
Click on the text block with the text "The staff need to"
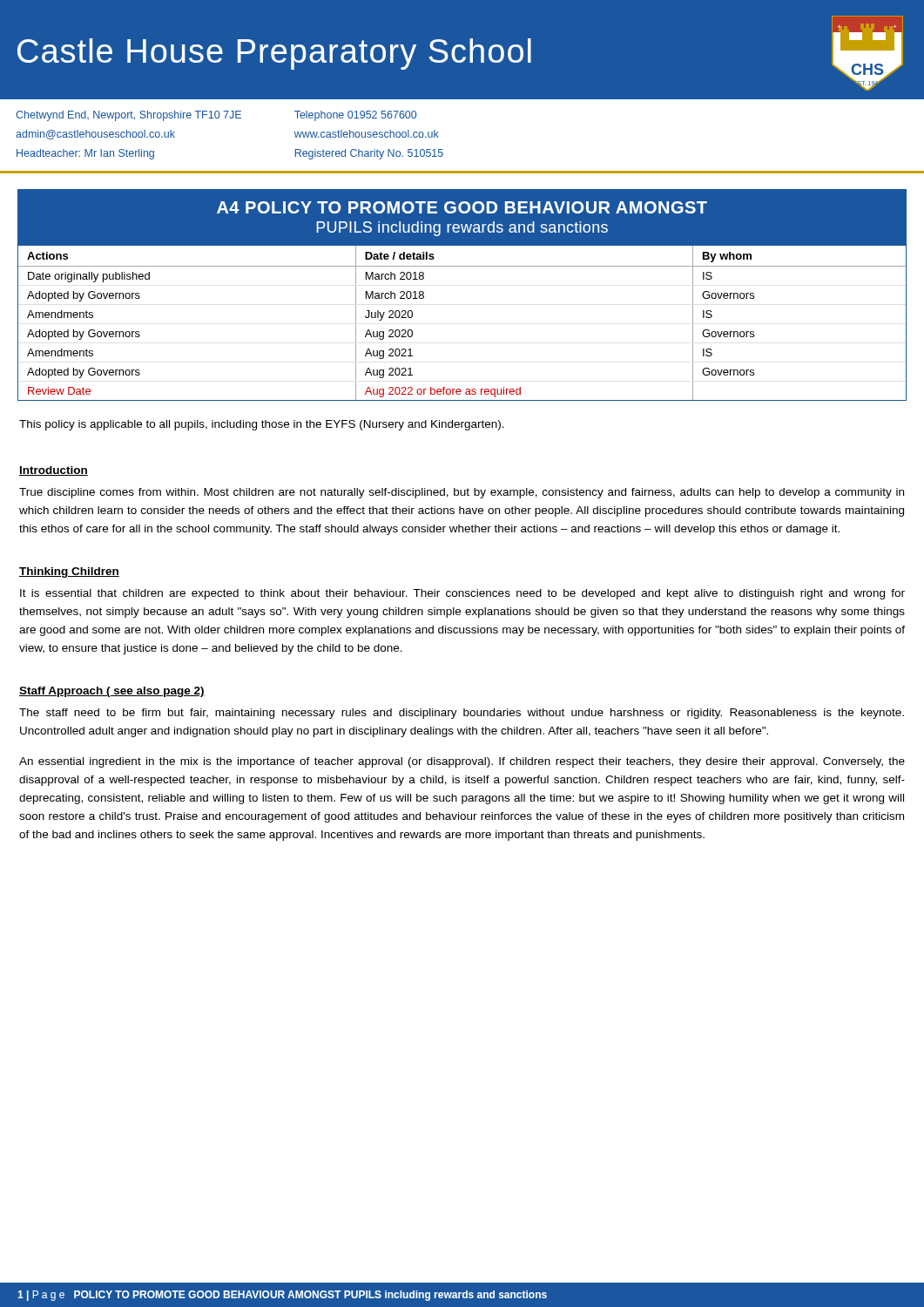(462, 722)
